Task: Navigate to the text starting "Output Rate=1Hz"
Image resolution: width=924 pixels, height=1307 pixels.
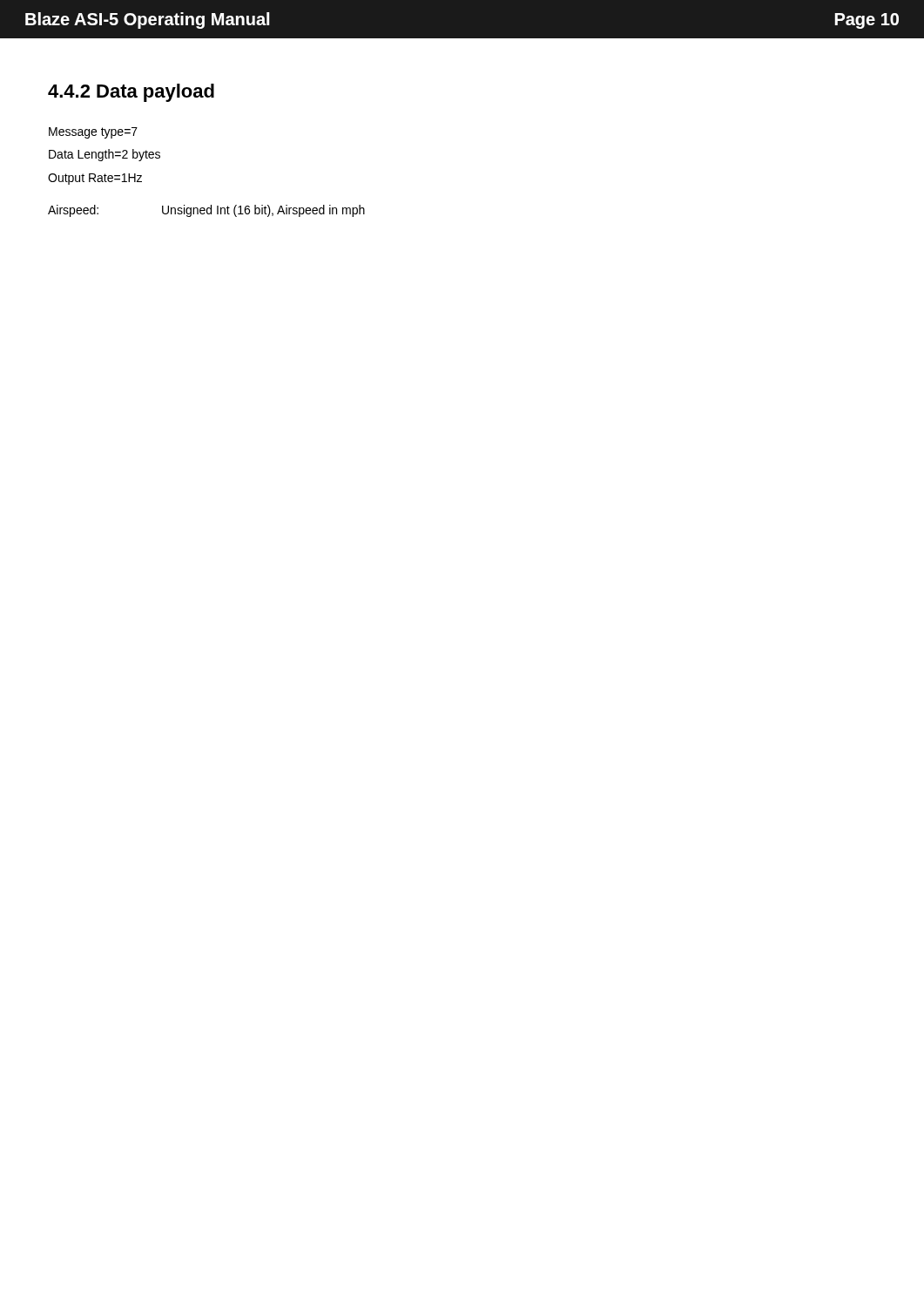Action: pos(95,178)
